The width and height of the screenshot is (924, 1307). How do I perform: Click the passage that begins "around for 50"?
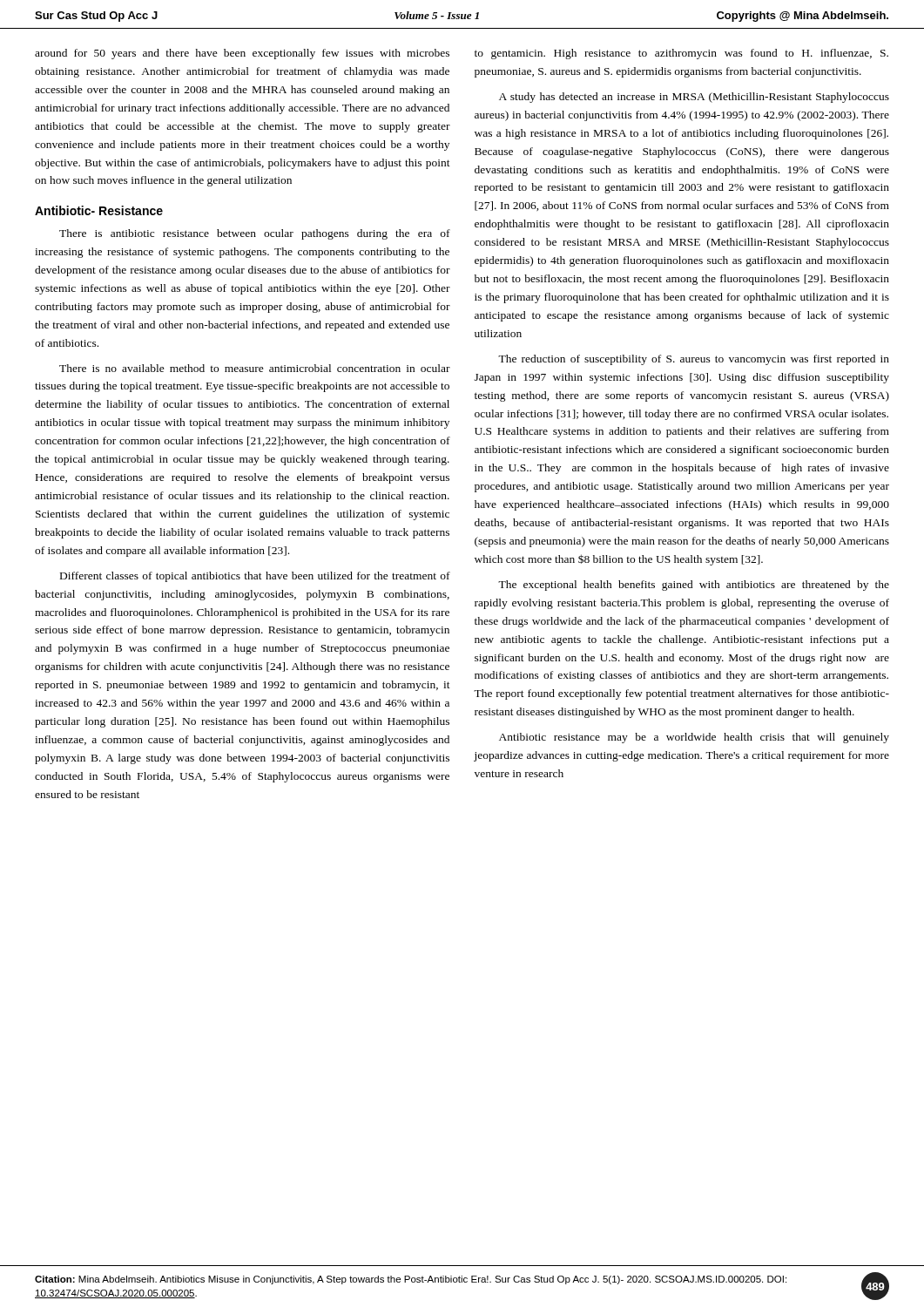click(x=242, y=117)
